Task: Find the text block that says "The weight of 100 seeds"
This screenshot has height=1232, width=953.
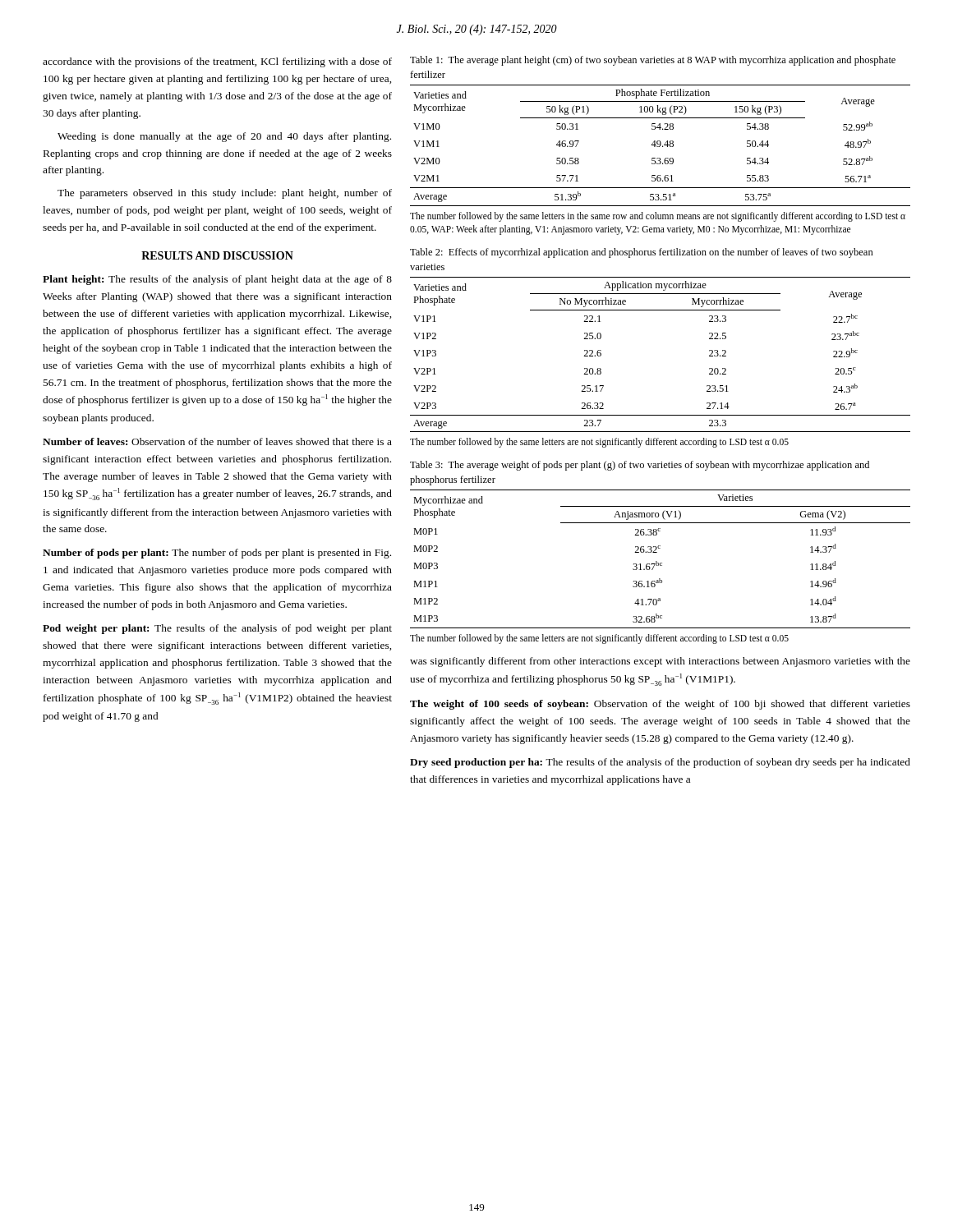Action: click(660, 721)
